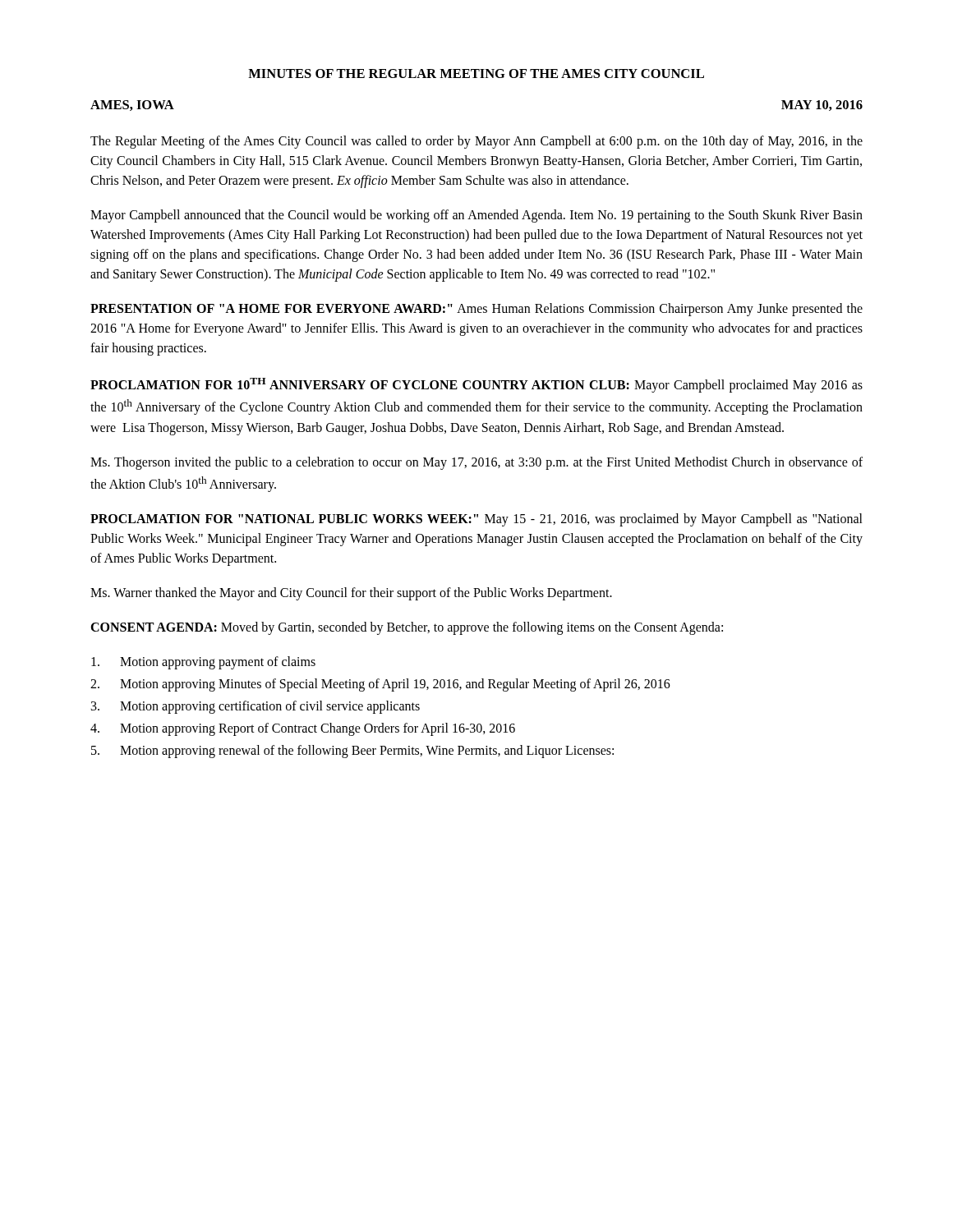Navigate to the text starting "2. Motion approving Minutes"

[x=380, y=684]
